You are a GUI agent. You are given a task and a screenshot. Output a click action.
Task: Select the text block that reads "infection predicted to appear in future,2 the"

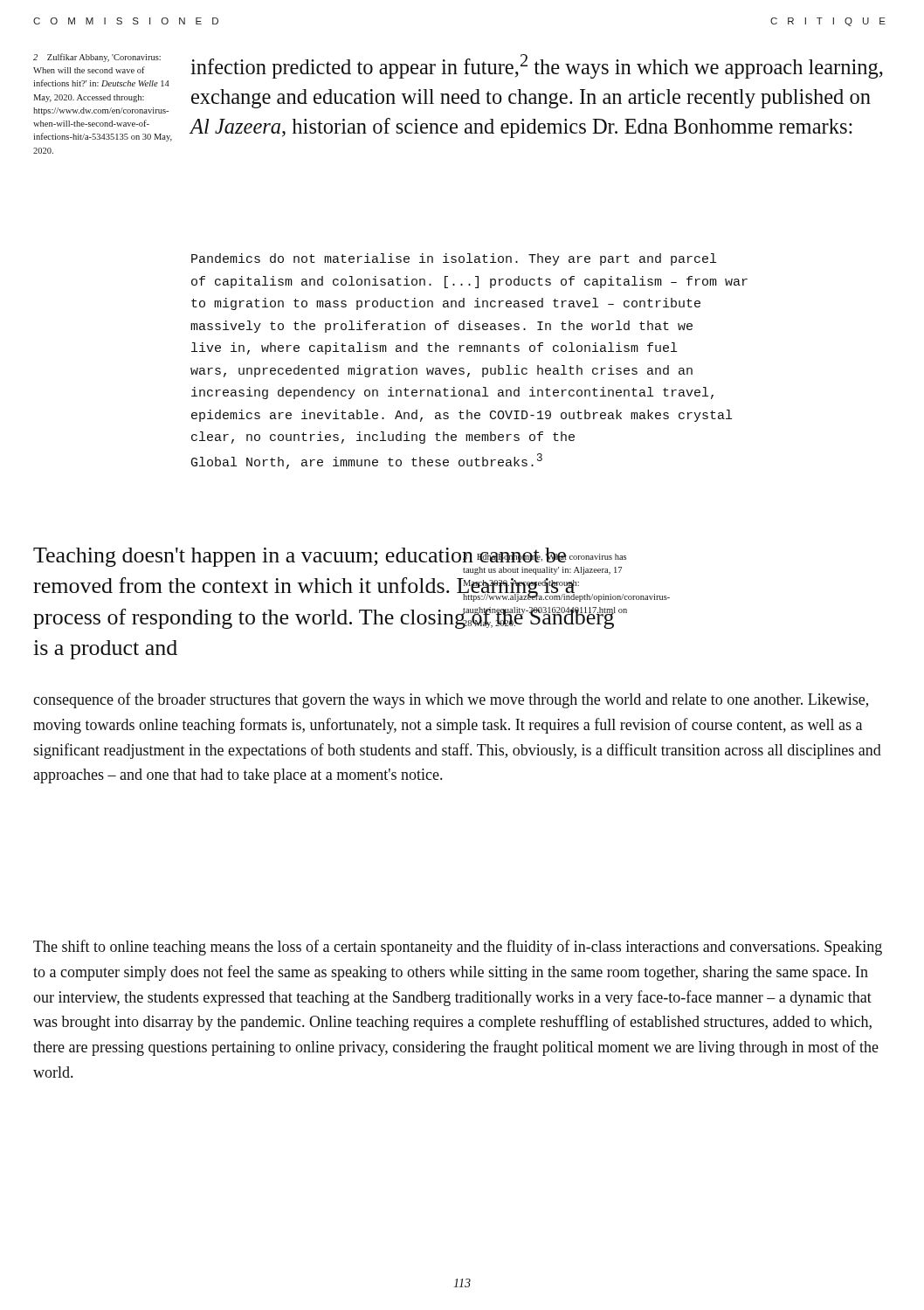pos(537,94)
